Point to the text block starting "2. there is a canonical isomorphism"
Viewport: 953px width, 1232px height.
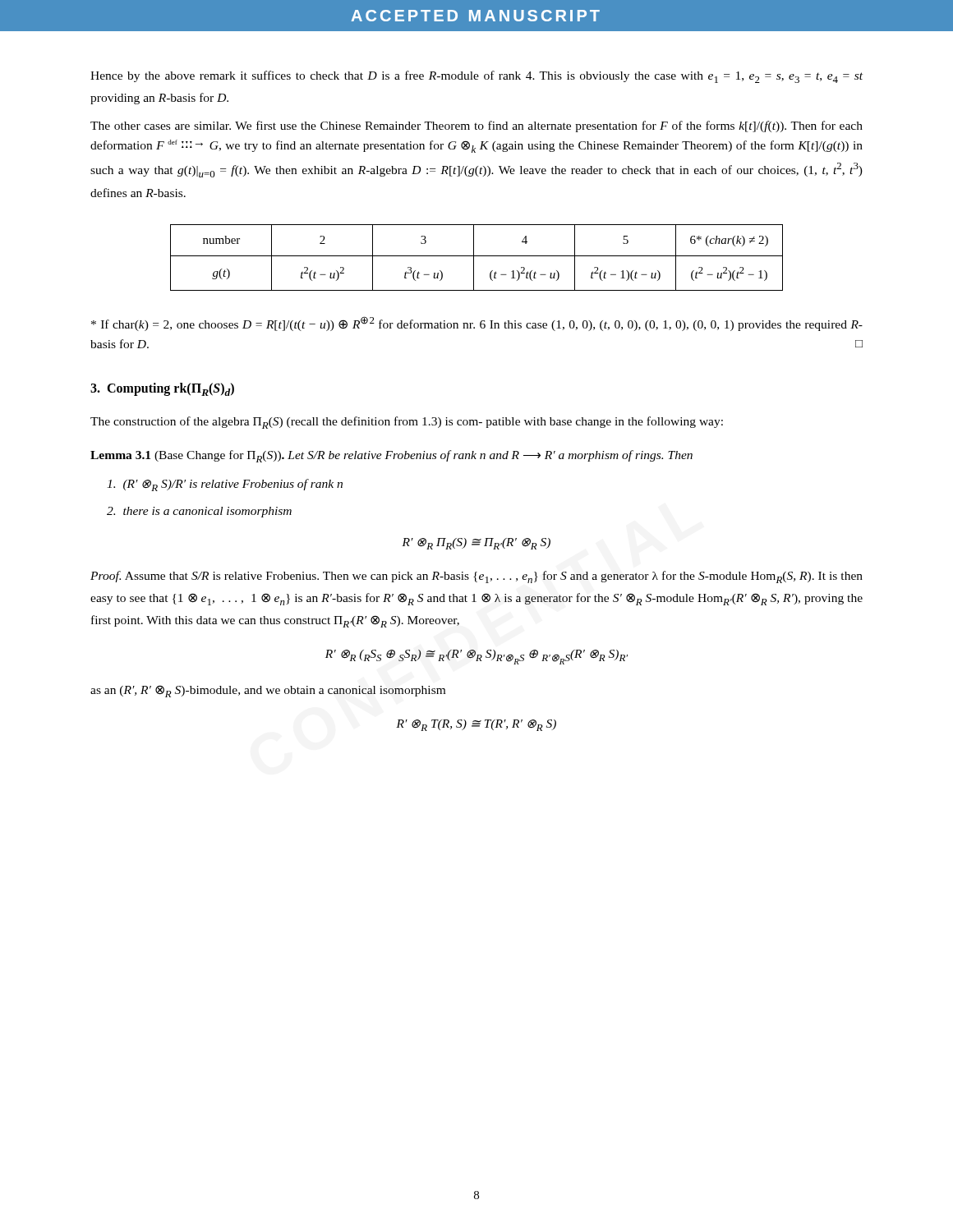tap(199, 512)
